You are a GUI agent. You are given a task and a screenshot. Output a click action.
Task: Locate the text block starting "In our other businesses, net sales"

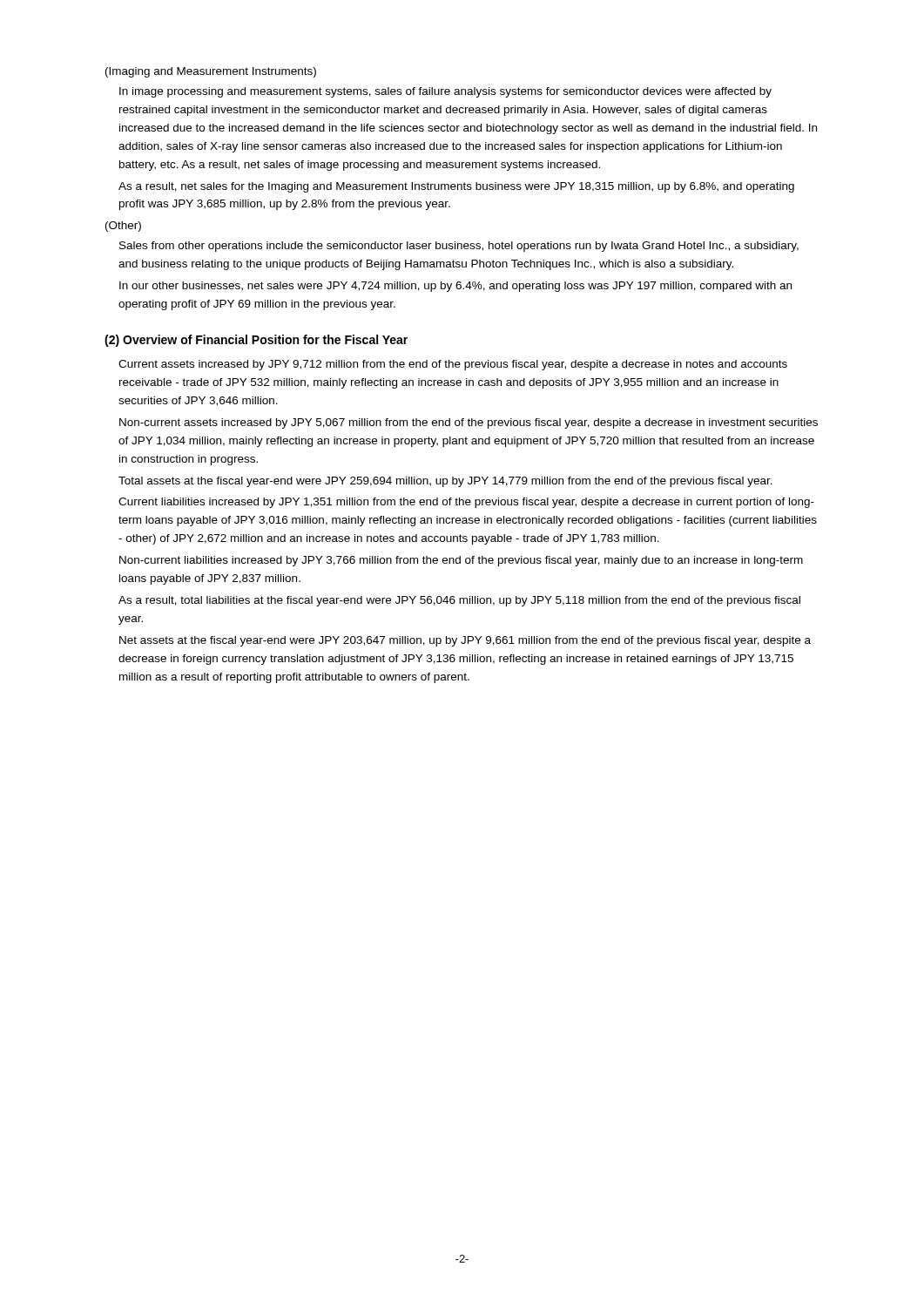click(469, 295)
